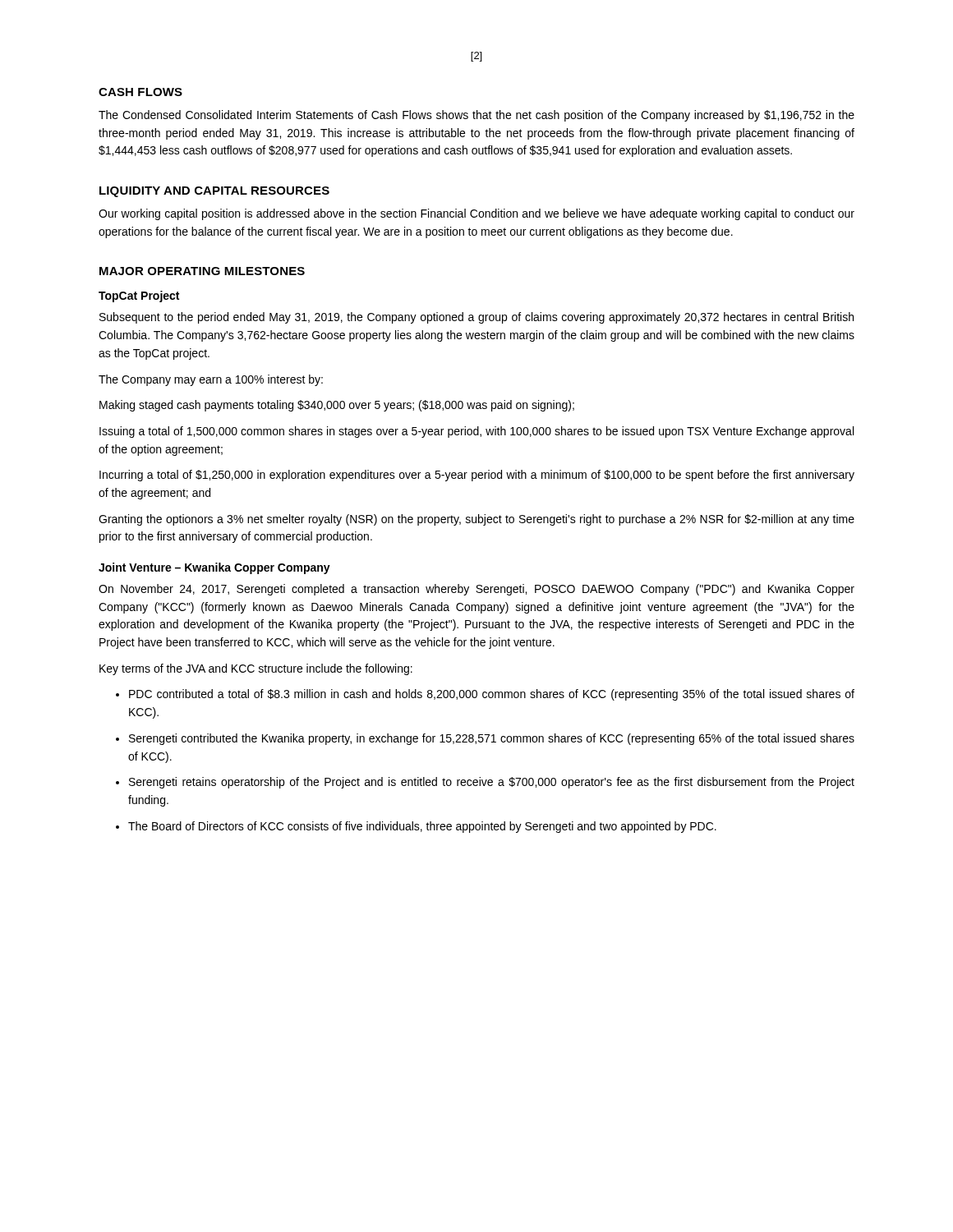
Task: Click on the element starting "The Company may earn"
Action: (211, 380)
